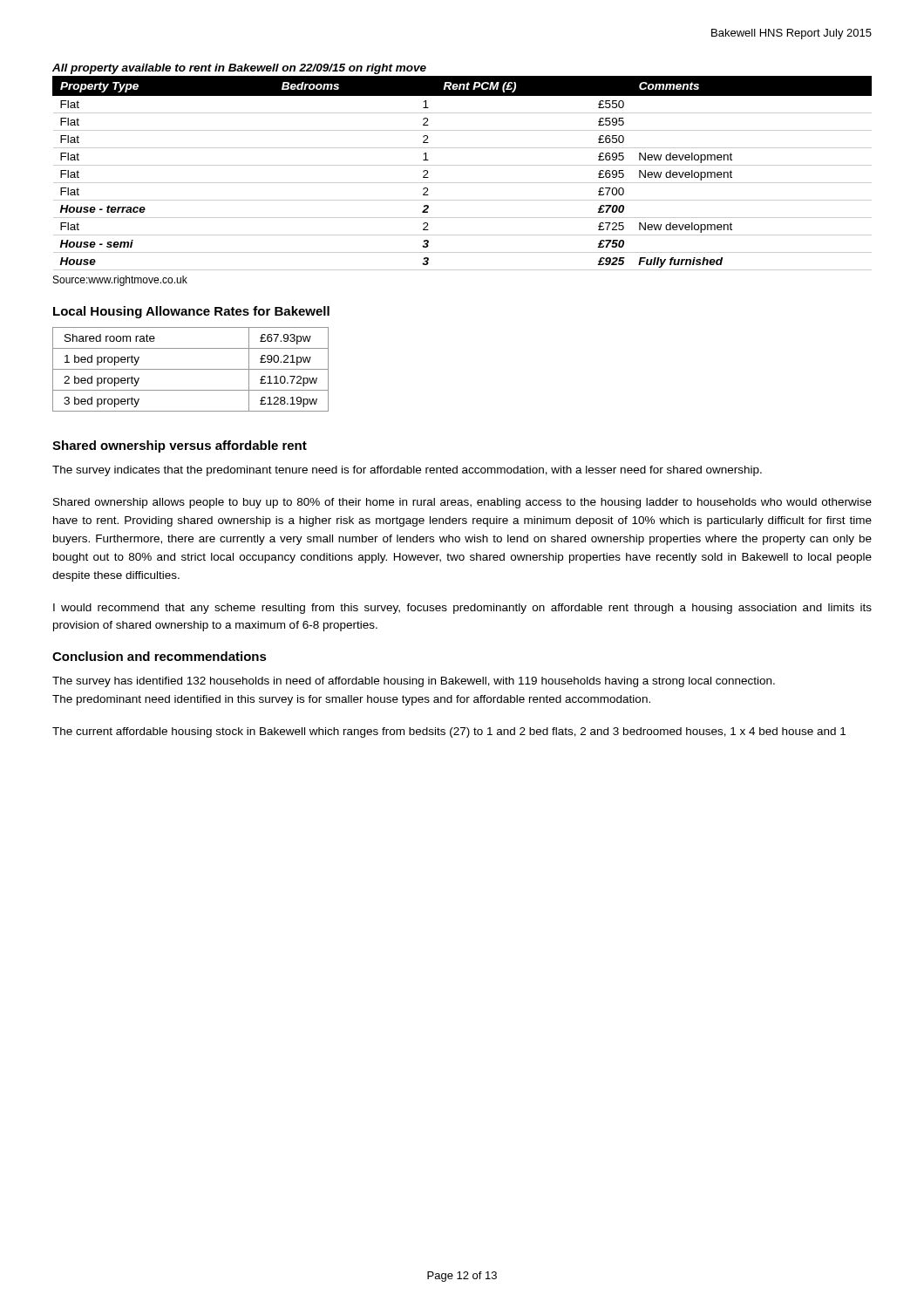Click on the table containing "New development"
924x1308 pixels.
pos(462,173)
